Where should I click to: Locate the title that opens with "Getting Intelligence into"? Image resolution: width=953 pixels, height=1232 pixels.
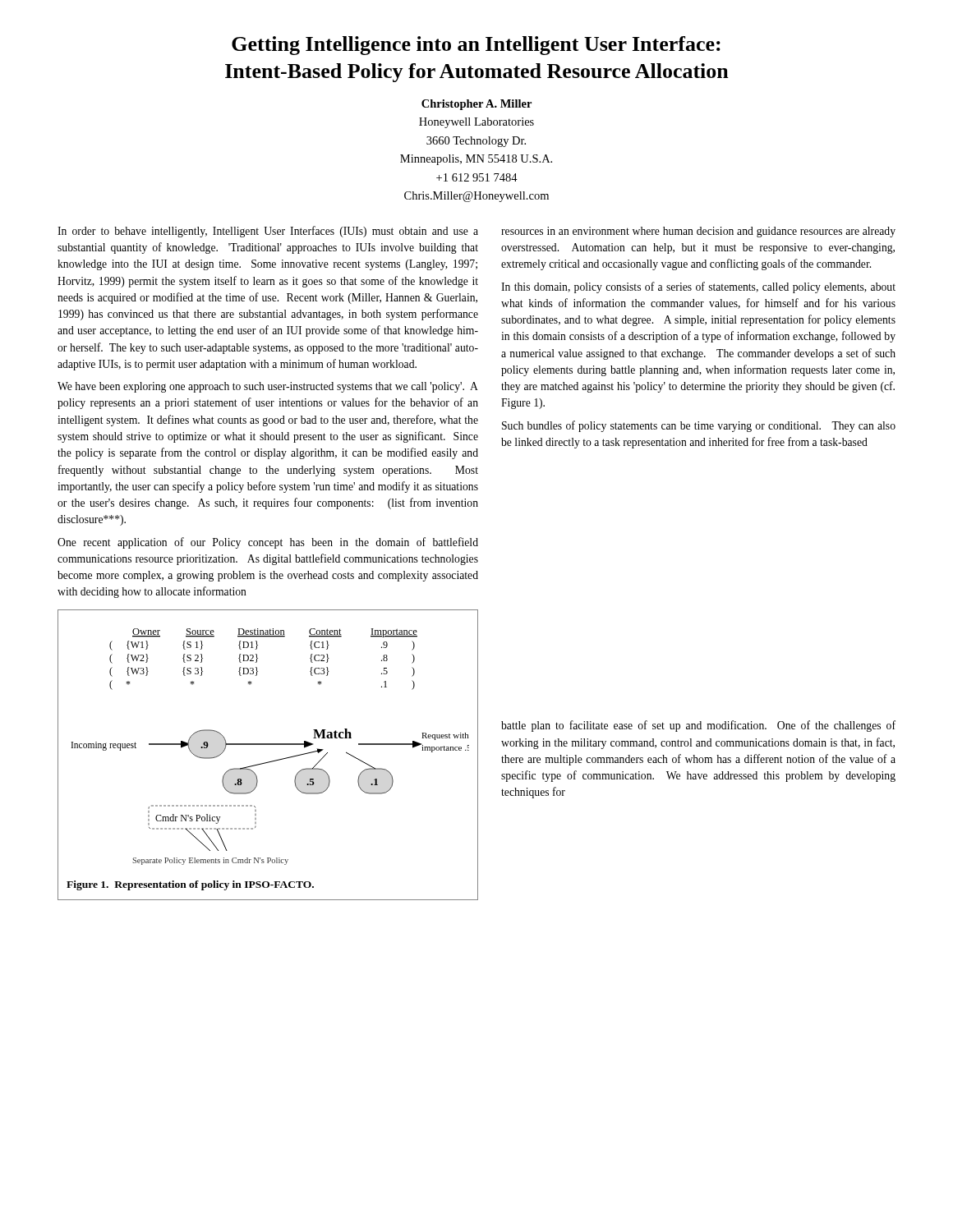coord(476,58)
